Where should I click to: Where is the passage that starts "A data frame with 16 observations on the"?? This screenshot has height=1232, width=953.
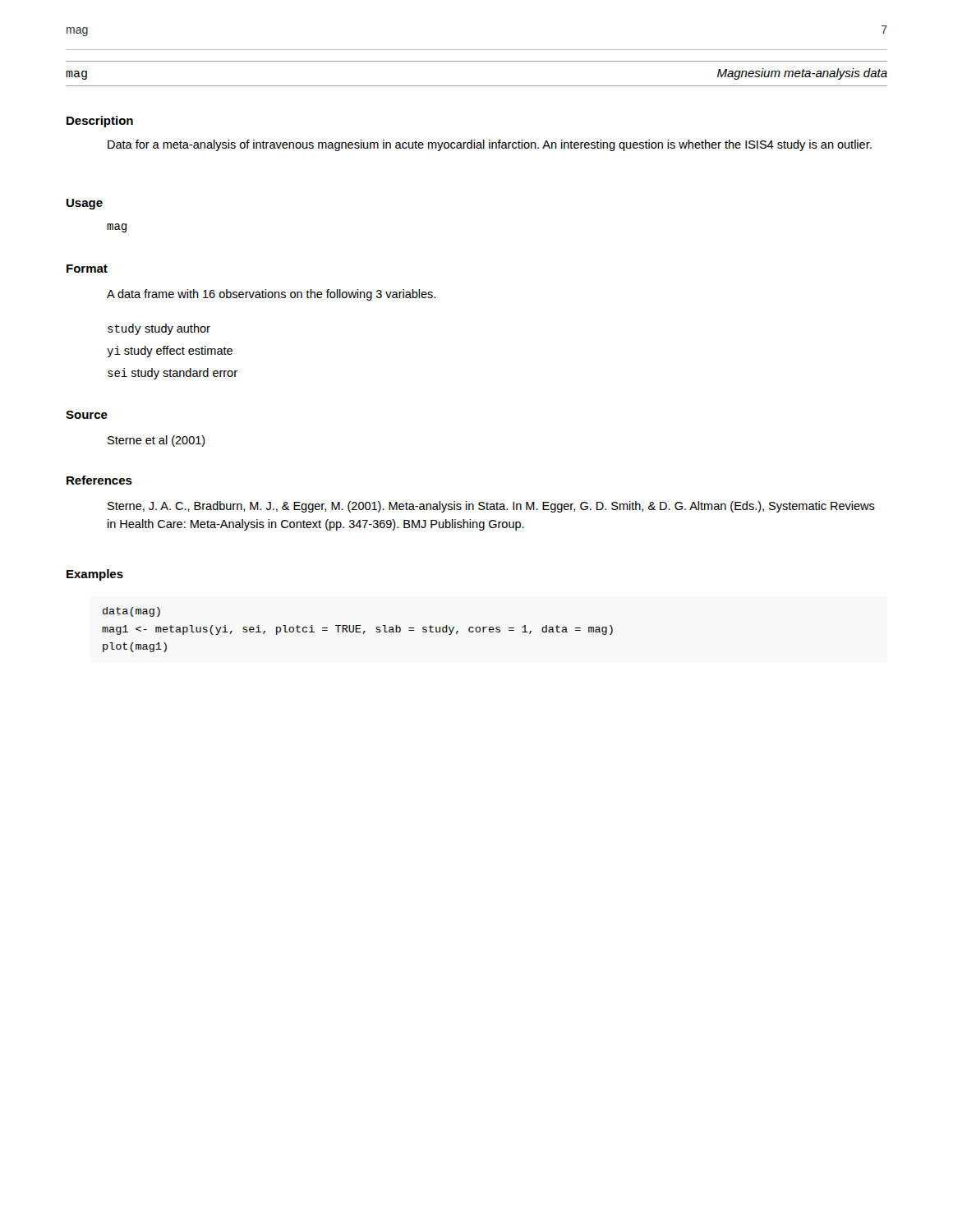(272, 294)
